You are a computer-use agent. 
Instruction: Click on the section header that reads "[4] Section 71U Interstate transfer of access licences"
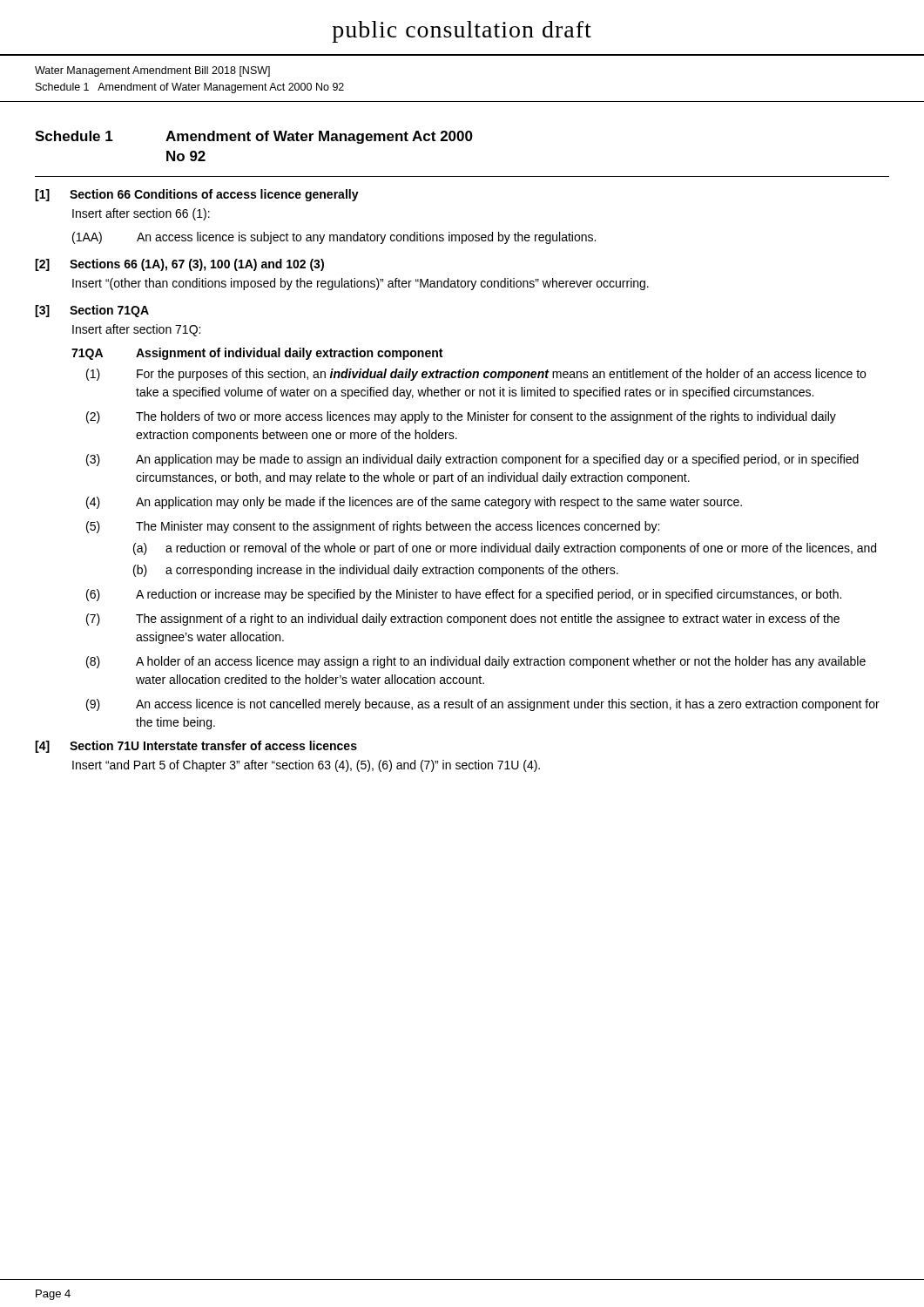pyautogui.click(x=196, y=746)
